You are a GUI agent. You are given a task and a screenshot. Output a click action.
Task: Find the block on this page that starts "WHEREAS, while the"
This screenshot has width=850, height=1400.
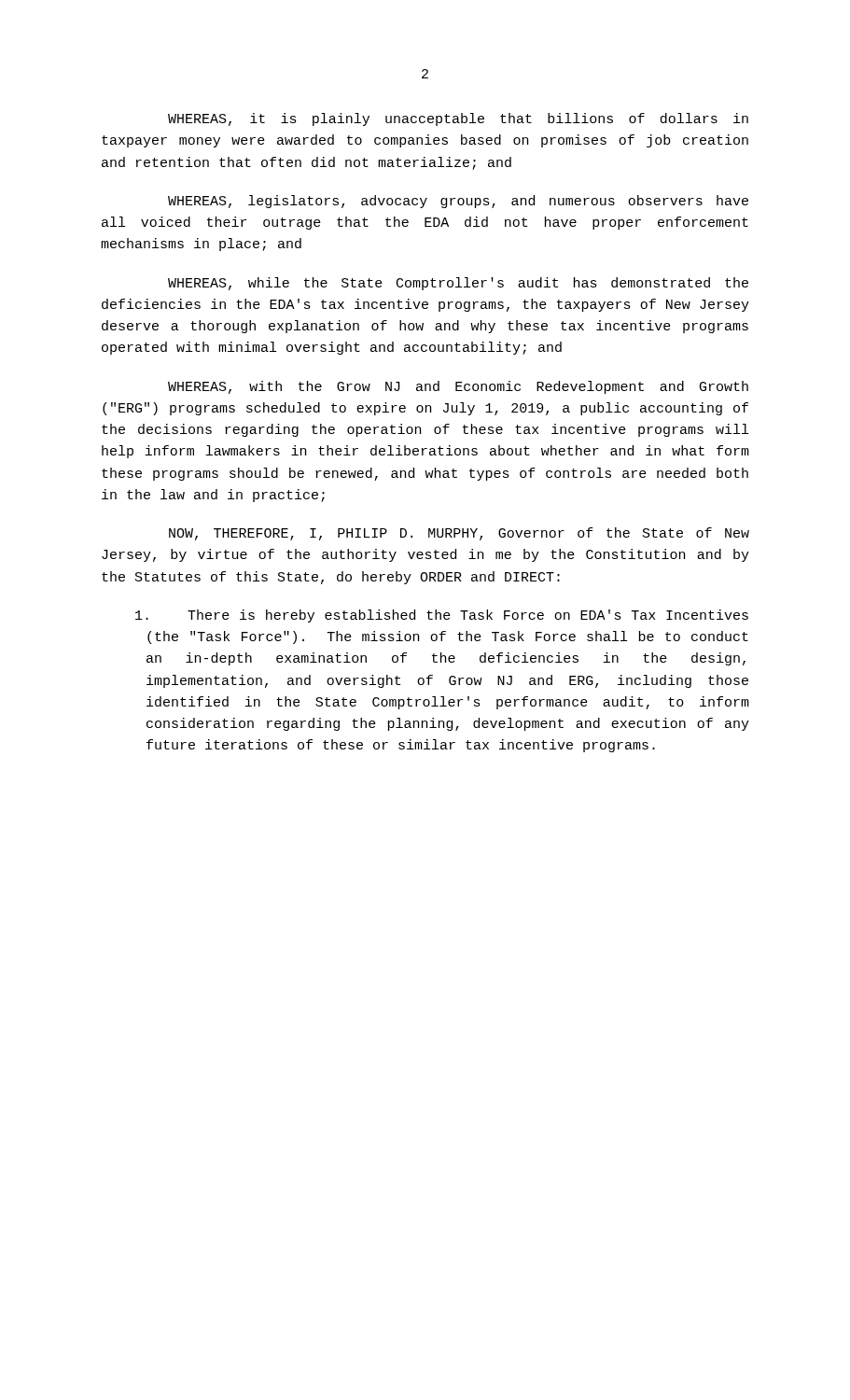point(425,316)
